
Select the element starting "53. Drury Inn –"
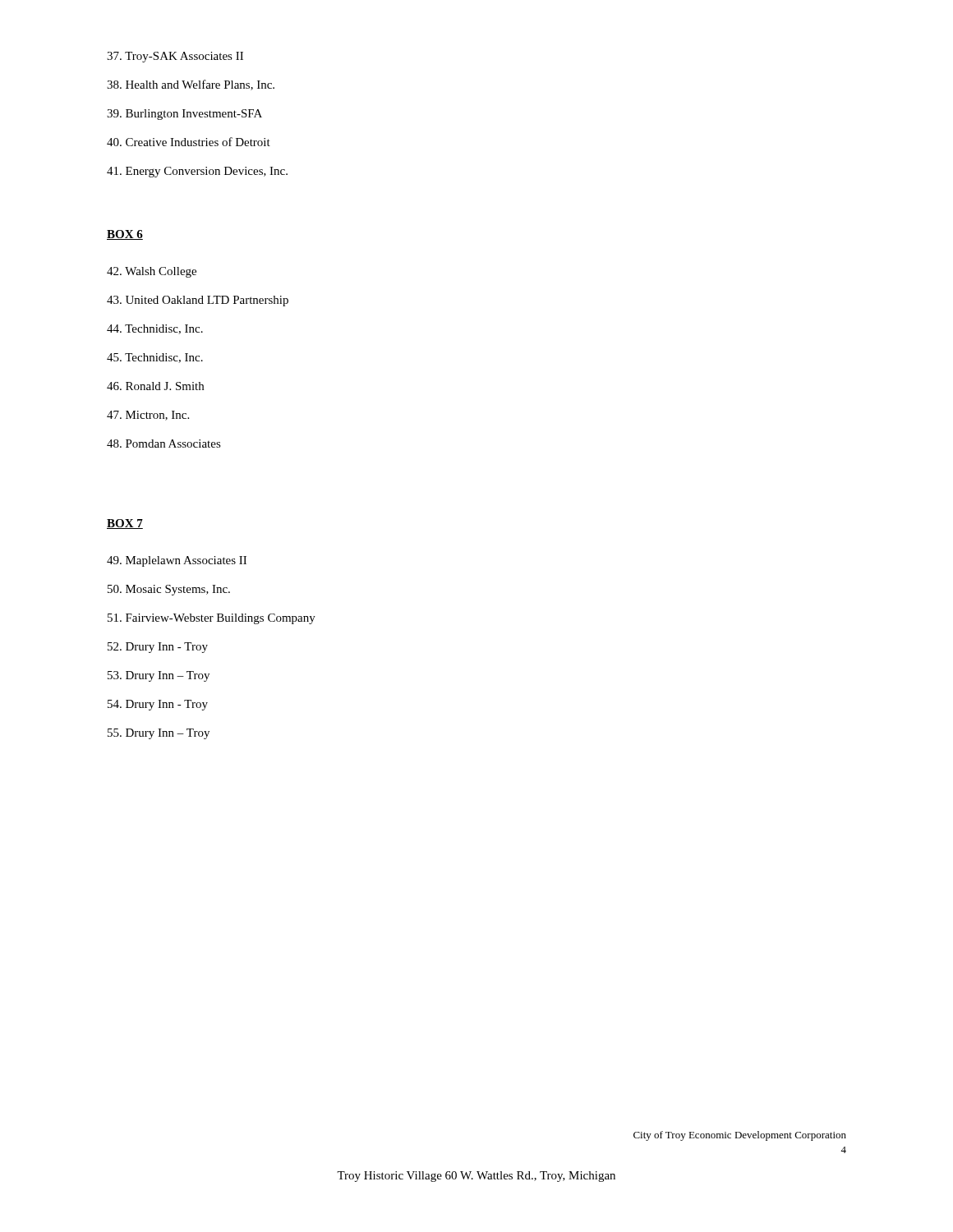(x=158, y=675)
